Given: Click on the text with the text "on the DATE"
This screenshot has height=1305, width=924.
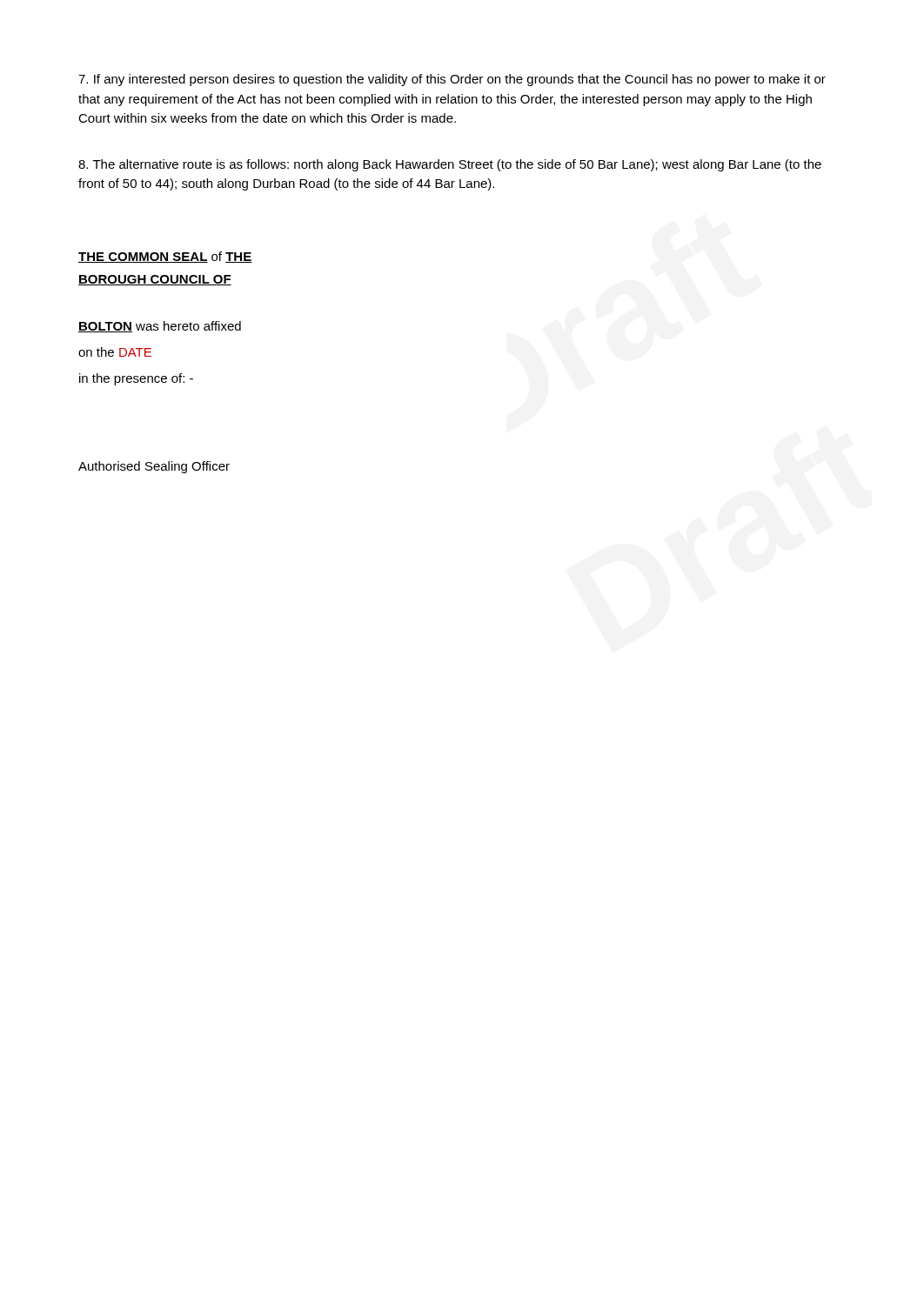Looking at the screenshot, I should (115, 352).
